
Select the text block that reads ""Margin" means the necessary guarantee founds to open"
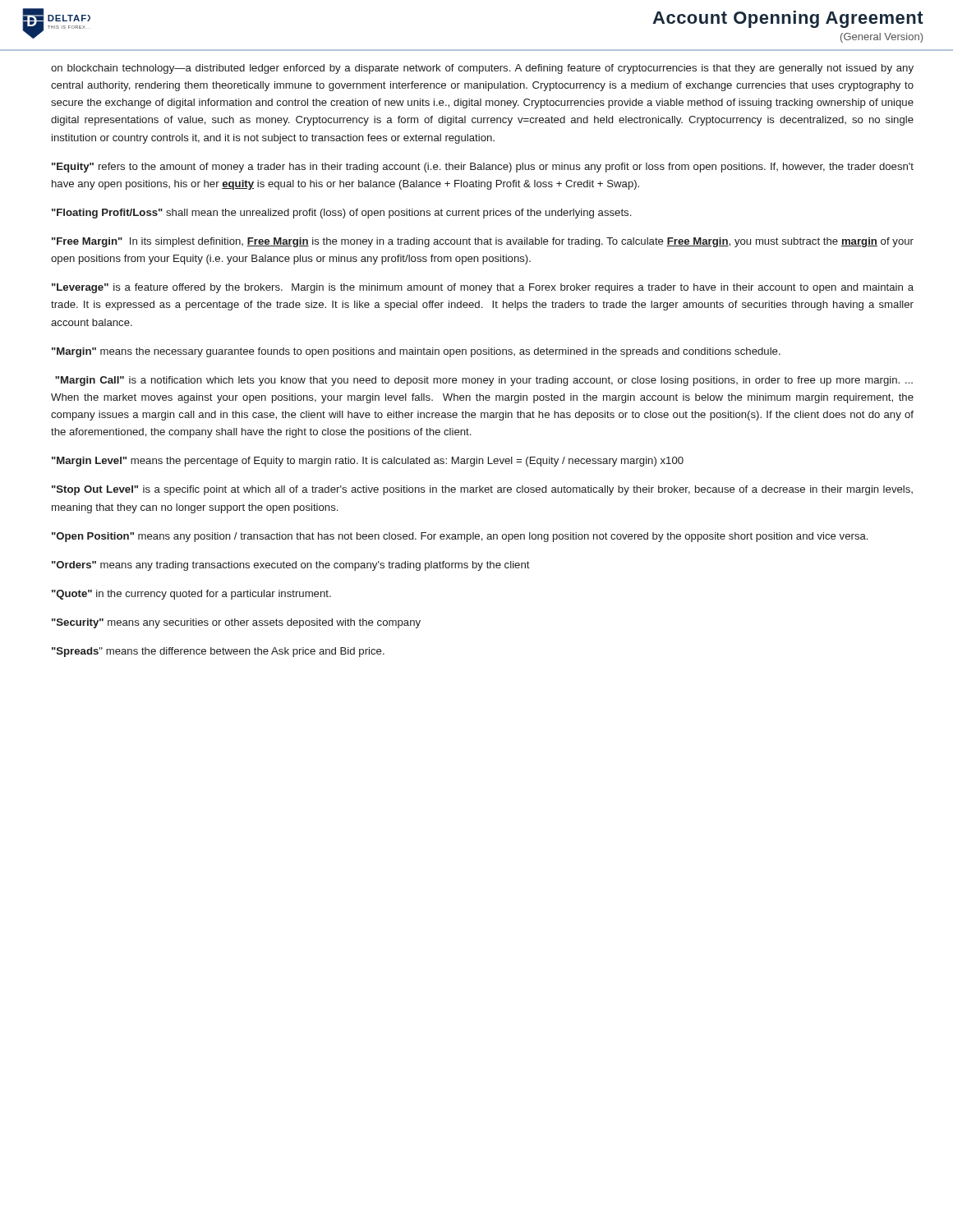click(416, 351)
